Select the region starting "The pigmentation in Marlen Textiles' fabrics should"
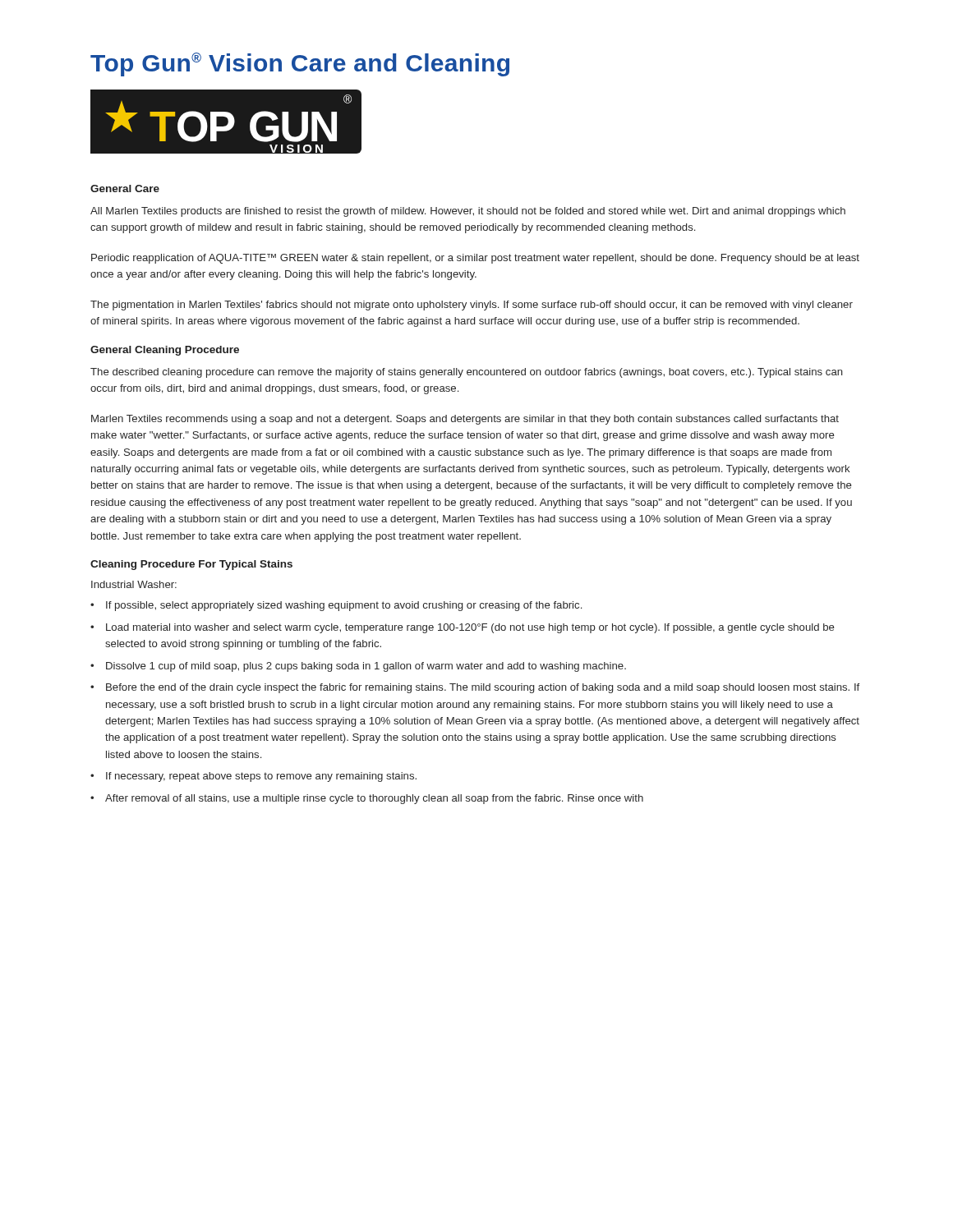The height and width of the screenshot is (1232, 953). click(476, 313)
